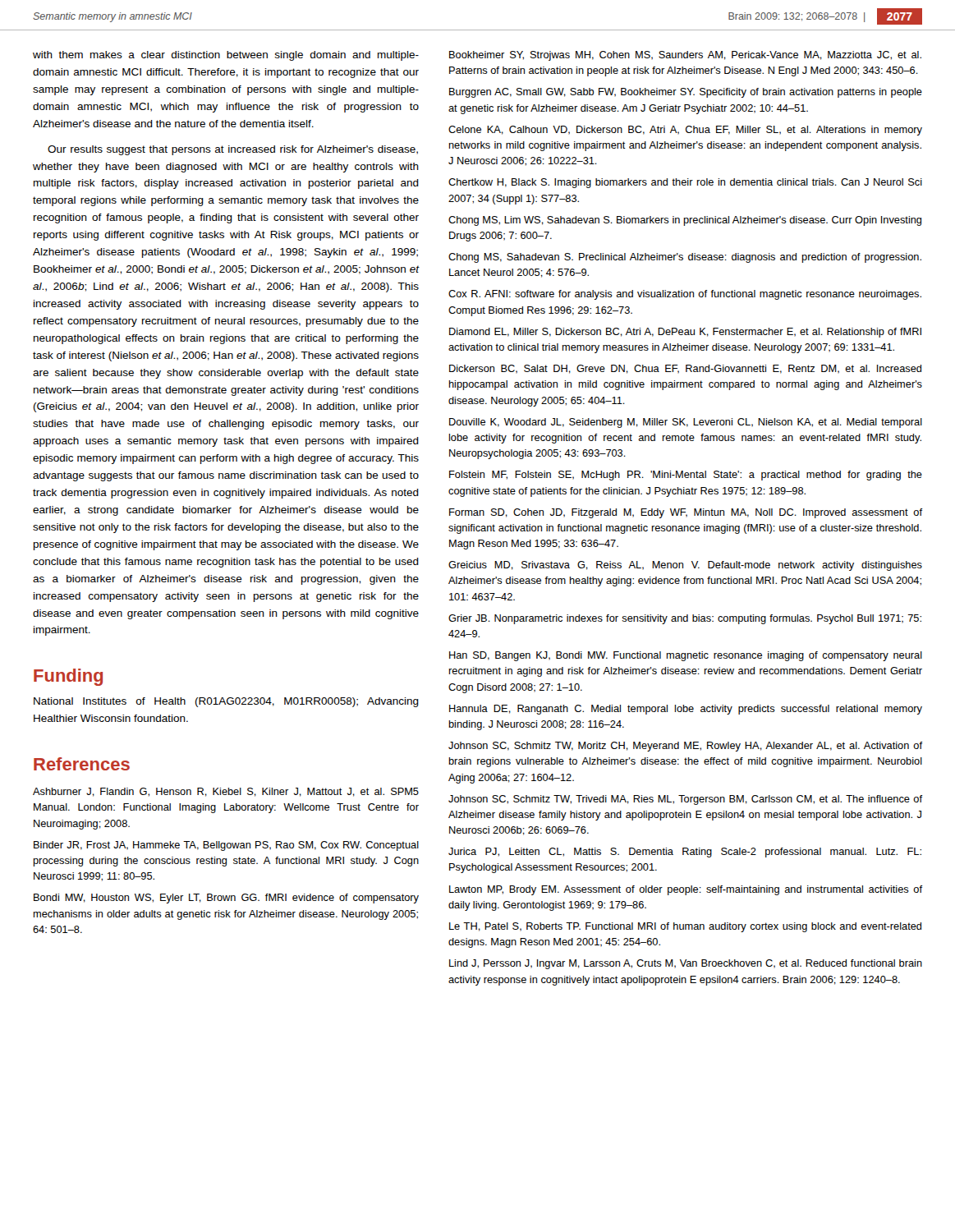The width and height of the screenshot is (955, 1232).
Task: Click the passage that begins "Douville K, Woodard JL,"
Action: (685, 437)
